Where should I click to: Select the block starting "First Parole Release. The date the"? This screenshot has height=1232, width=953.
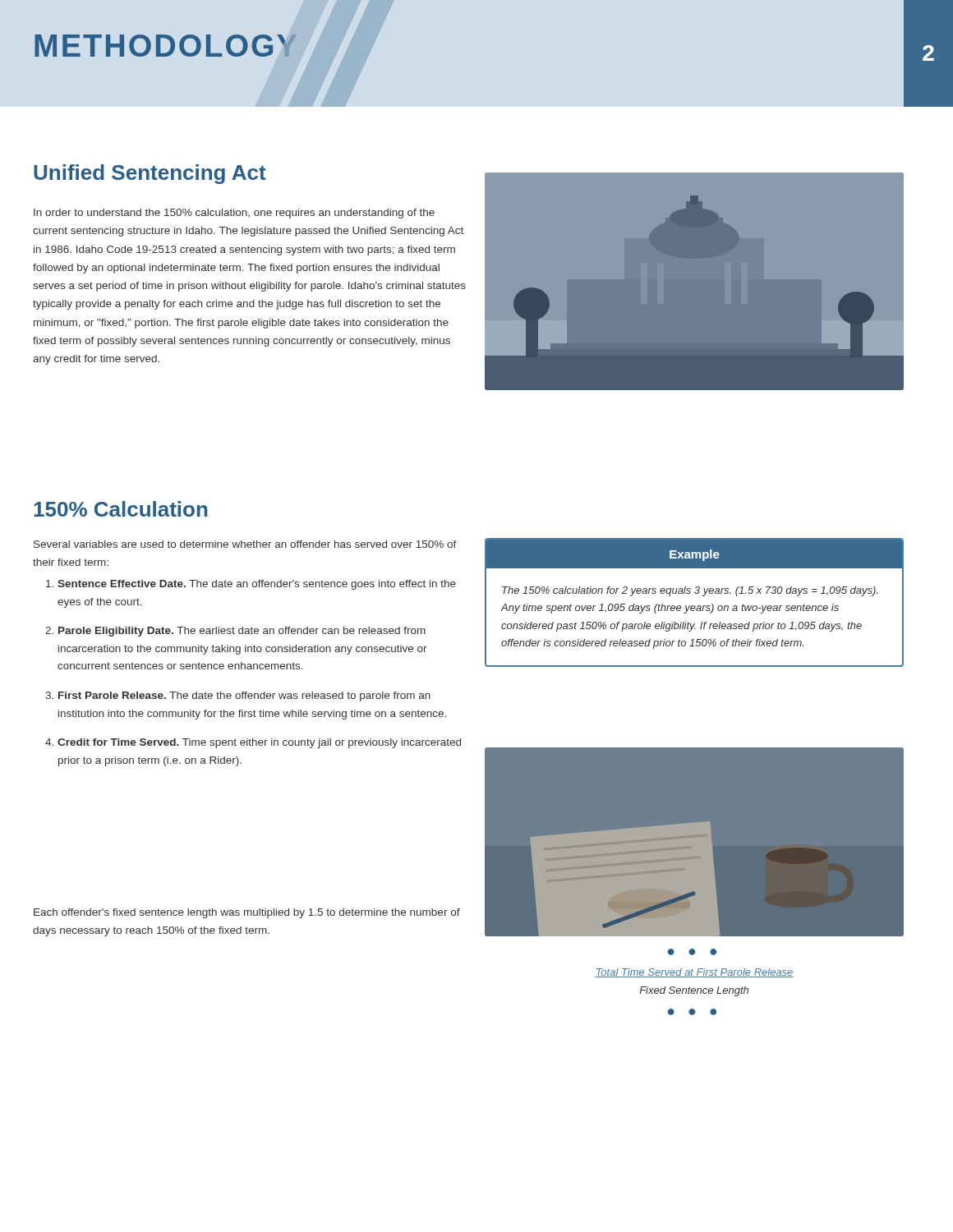(252, 704)
